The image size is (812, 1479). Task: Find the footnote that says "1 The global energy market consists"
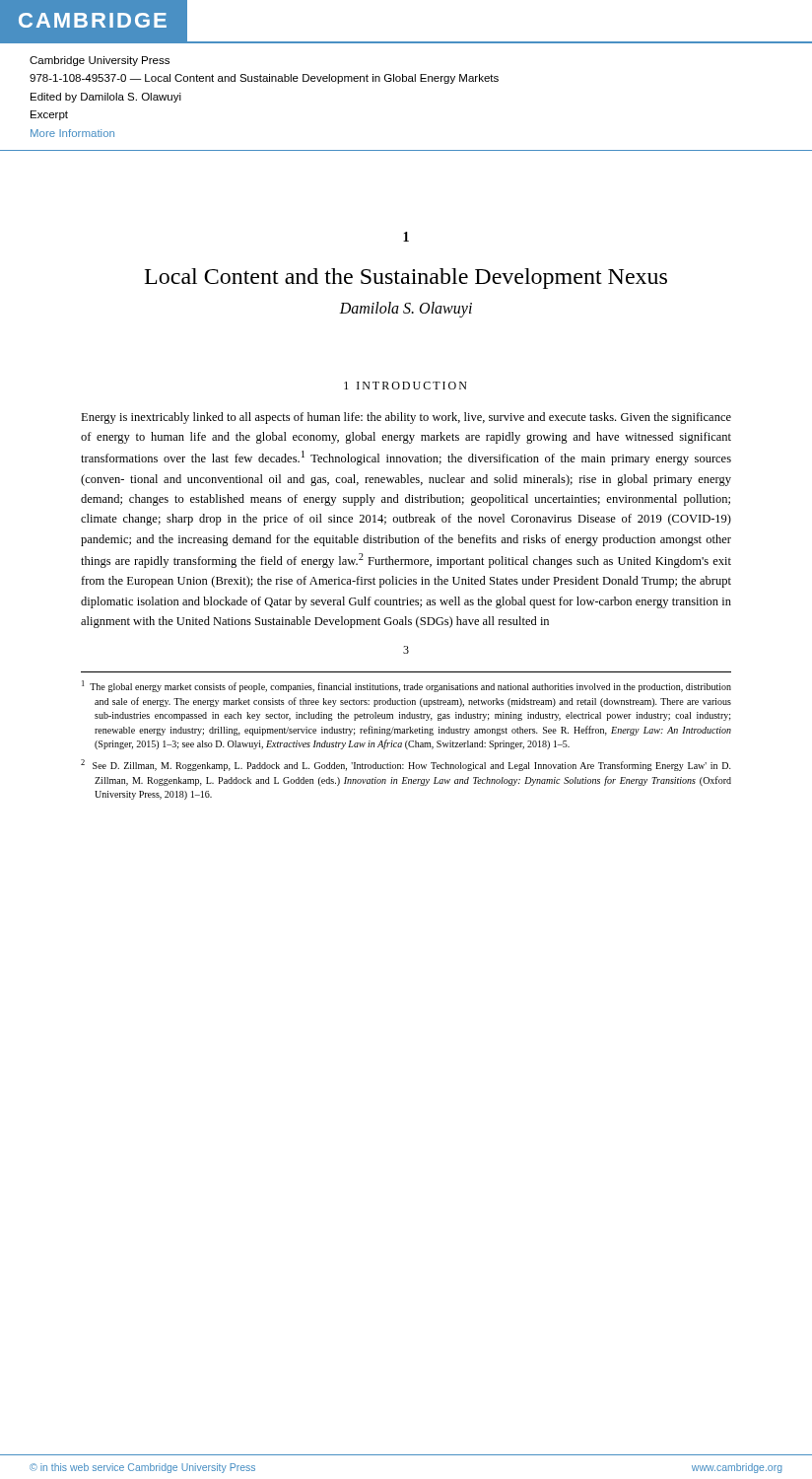coord(406,715)
